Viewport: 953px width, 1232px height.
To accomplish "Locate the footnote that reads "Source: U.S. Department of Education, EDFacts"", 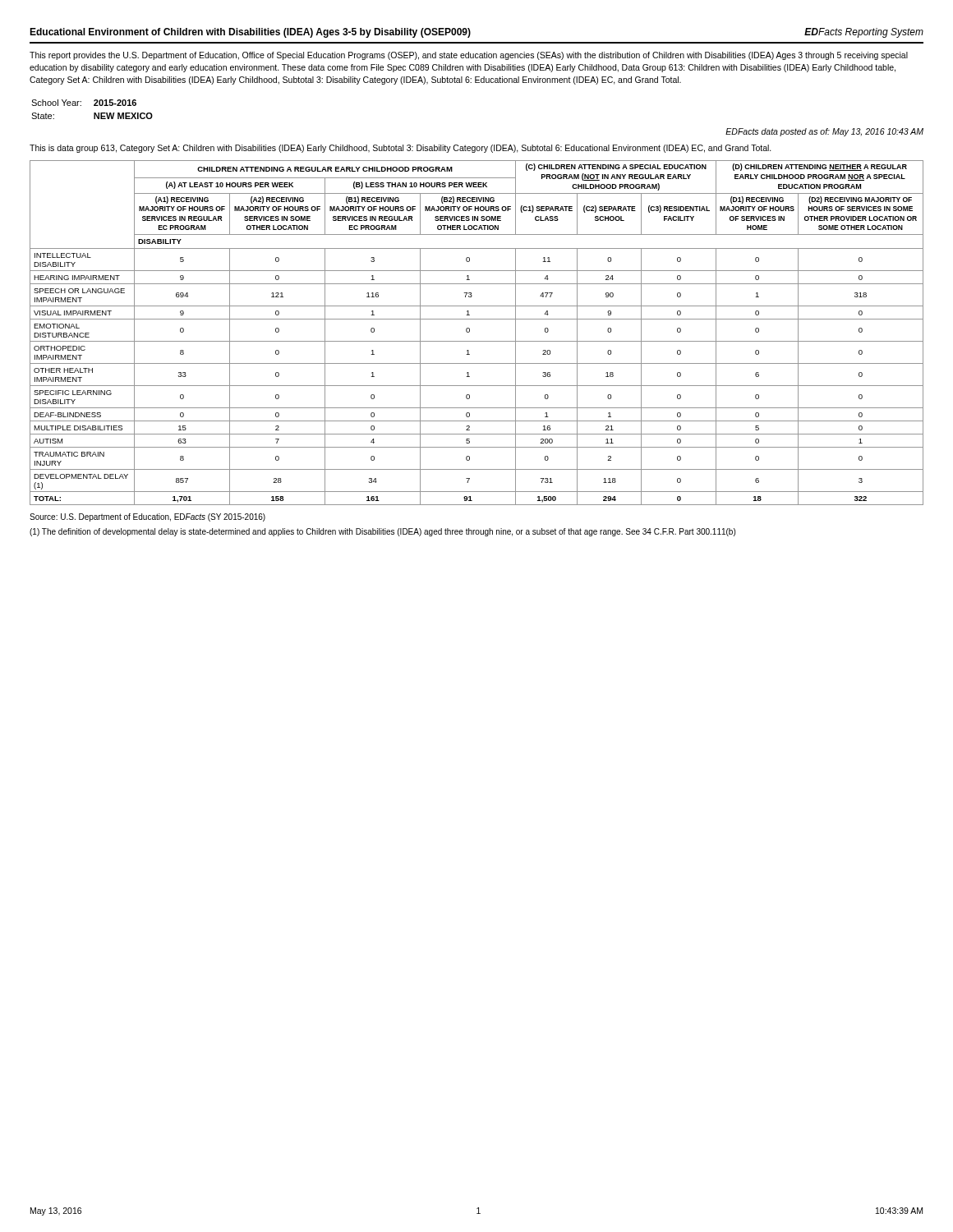I will [x=148, y=517].
